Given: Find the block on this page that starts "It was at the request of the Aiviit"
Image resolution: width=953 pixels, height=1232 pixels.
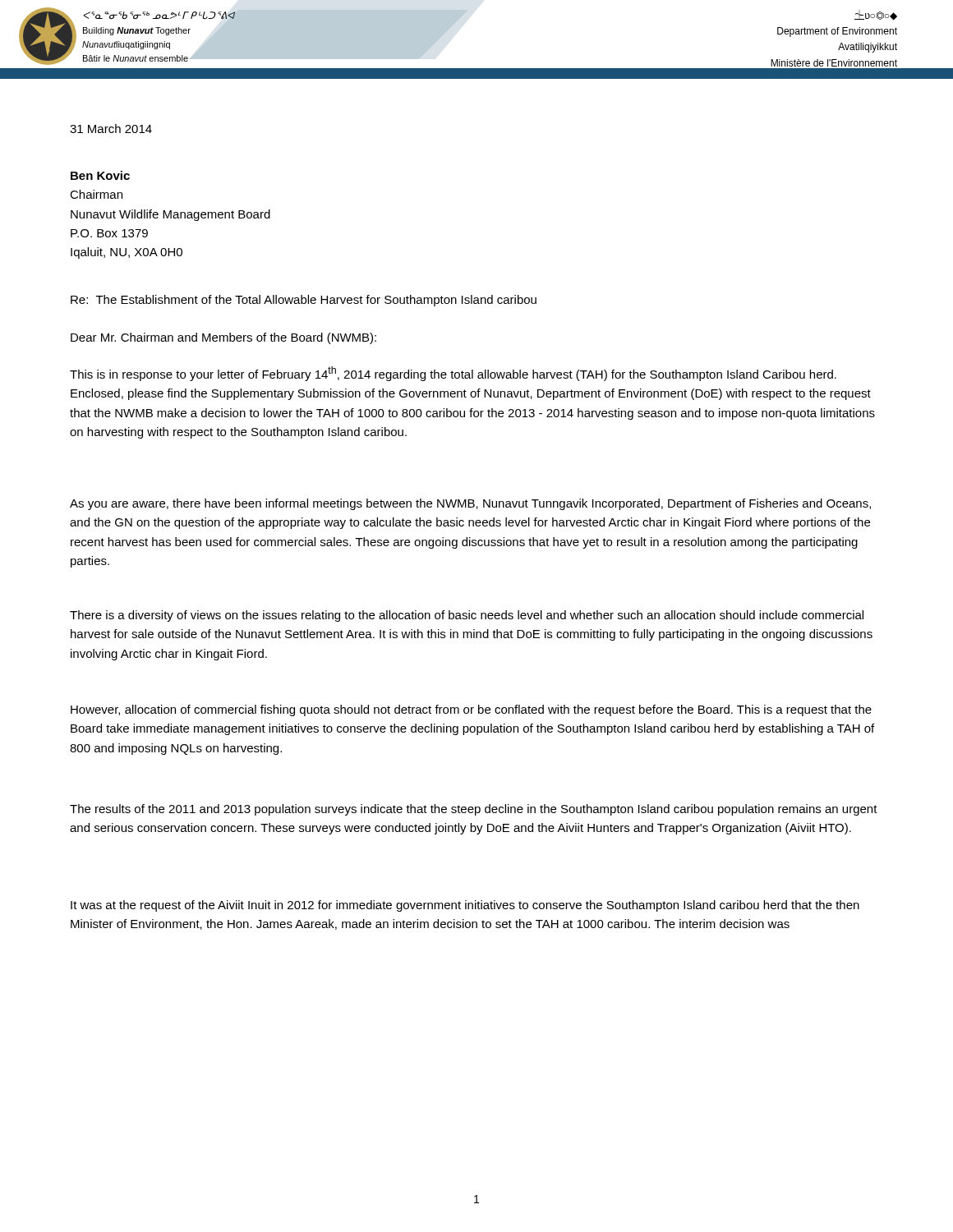Looking at the screenshot, I should point(465,914).
